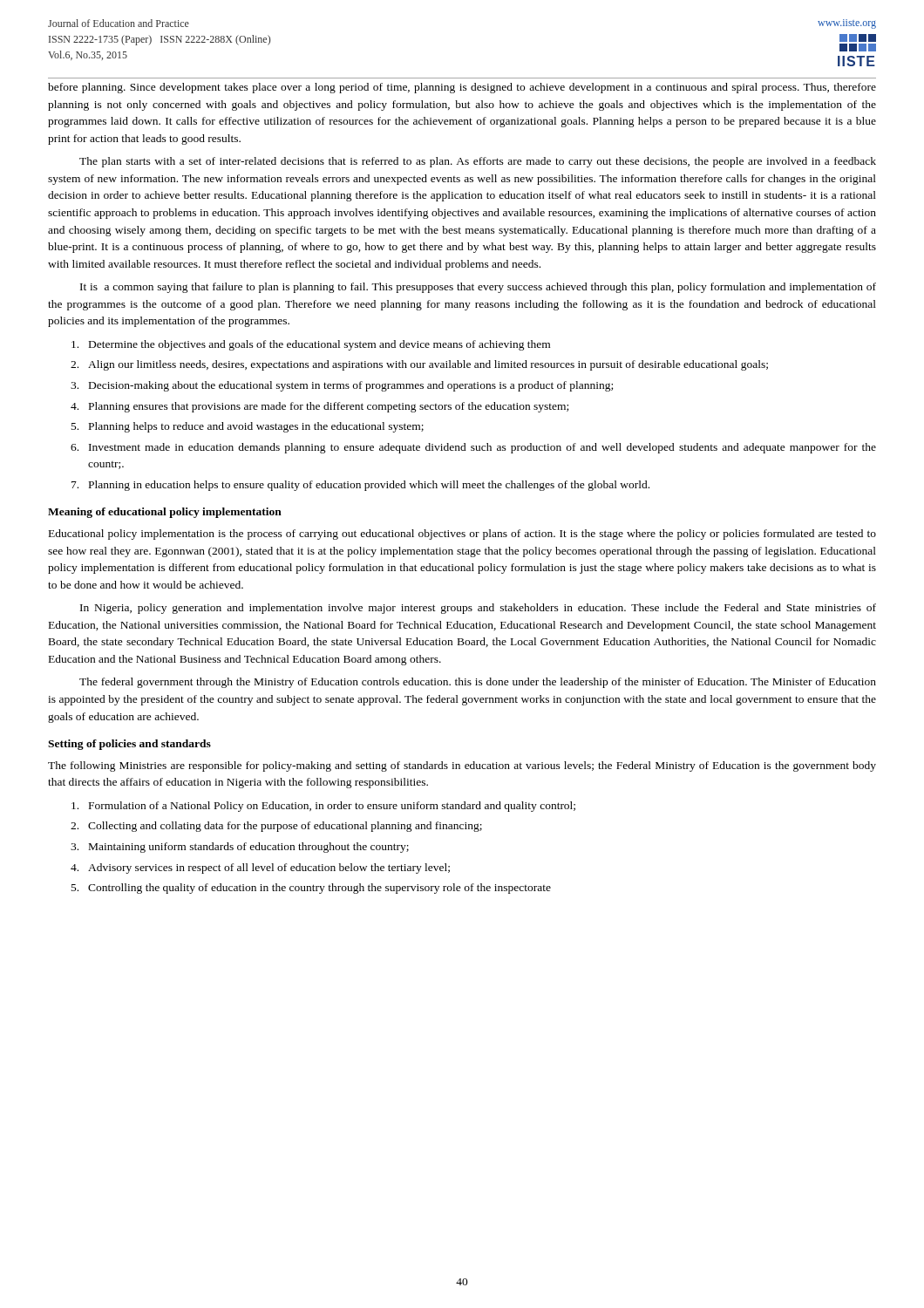Find the text block that reads "The plan starts with a set"

462,212
